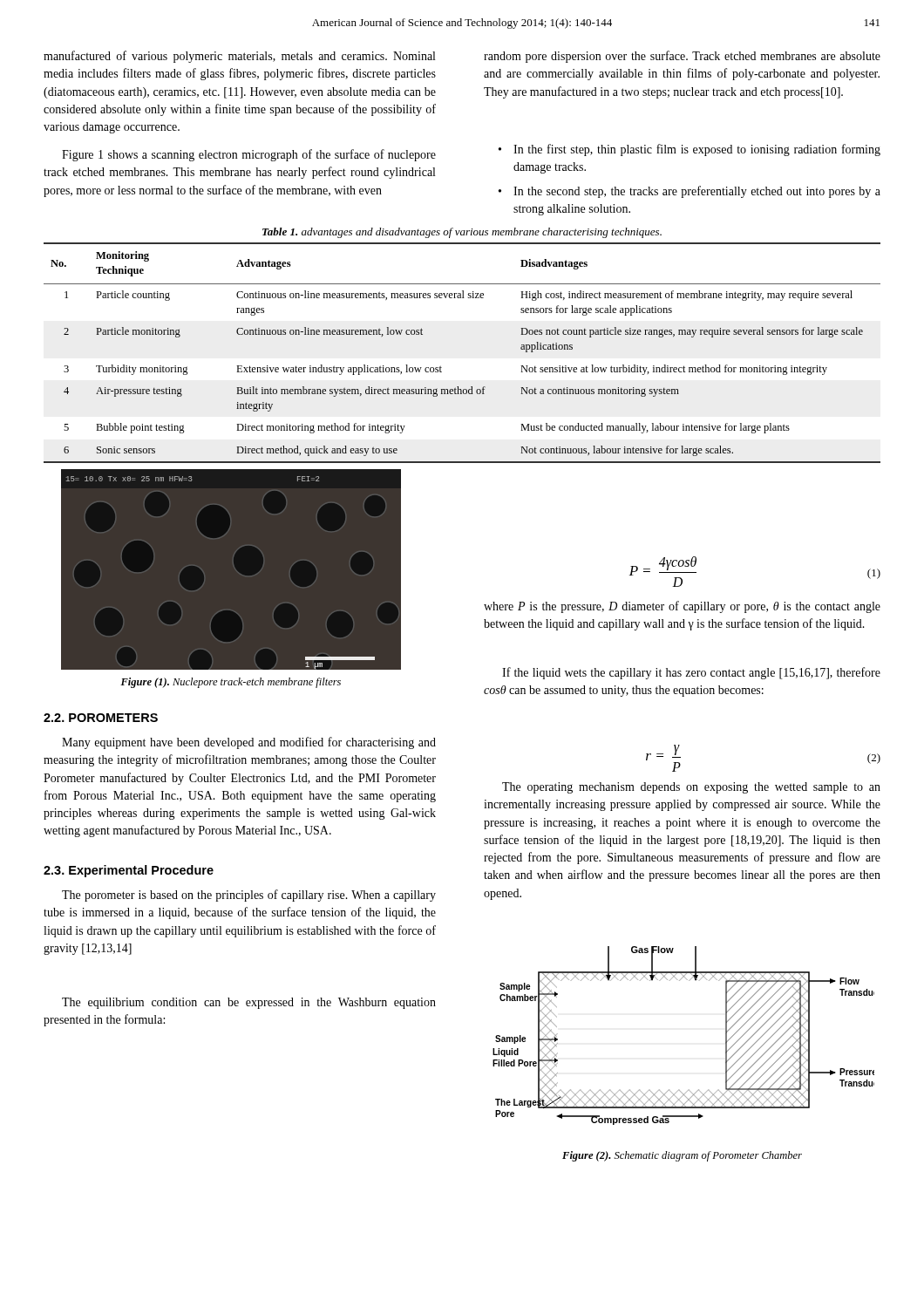Locate the region starting "The equilibrium condition"
924x1308 pixels.
tap(240, 1012)
